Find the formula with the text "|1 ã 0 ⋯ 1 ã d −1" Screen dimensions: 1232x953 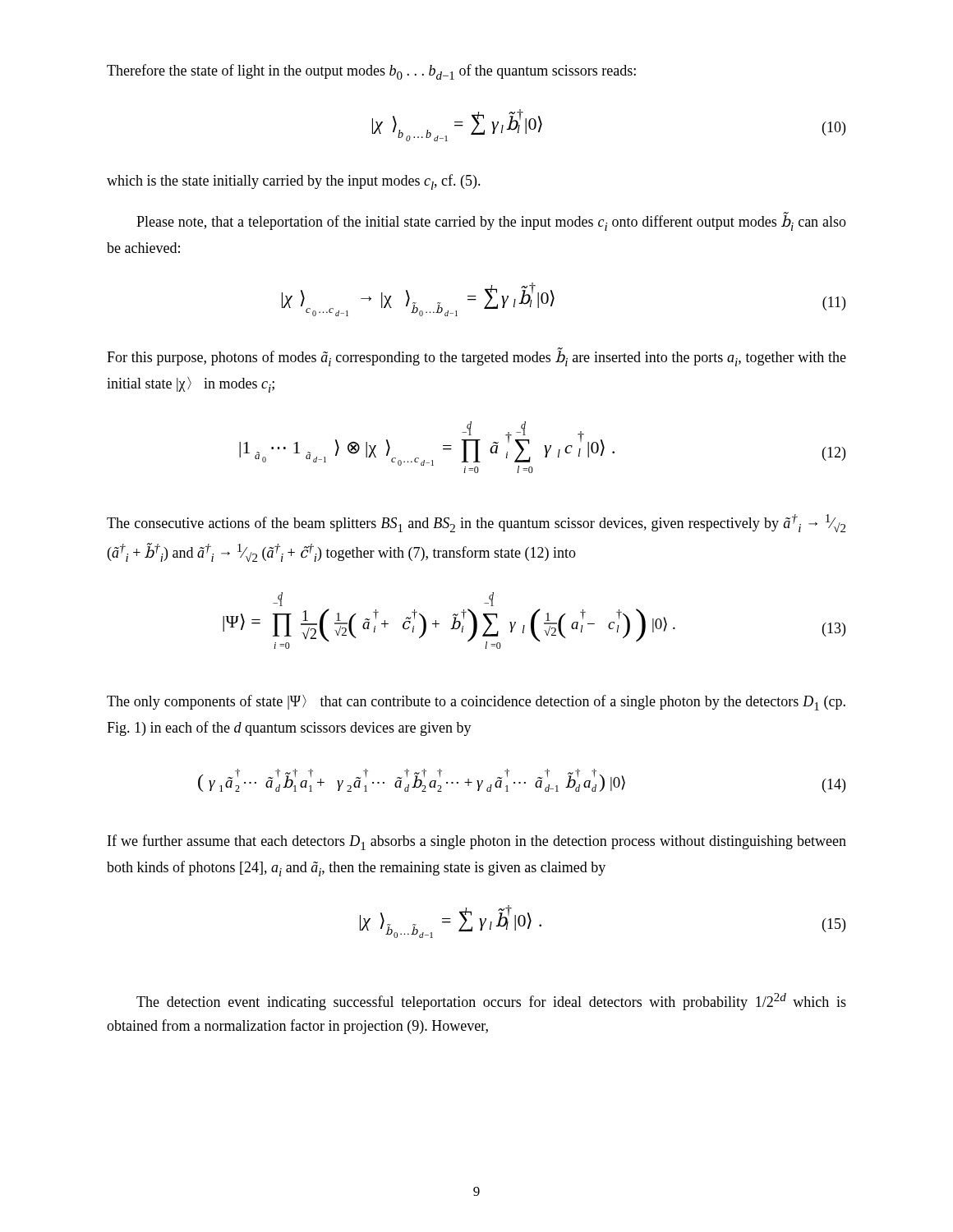click(476, 453)
